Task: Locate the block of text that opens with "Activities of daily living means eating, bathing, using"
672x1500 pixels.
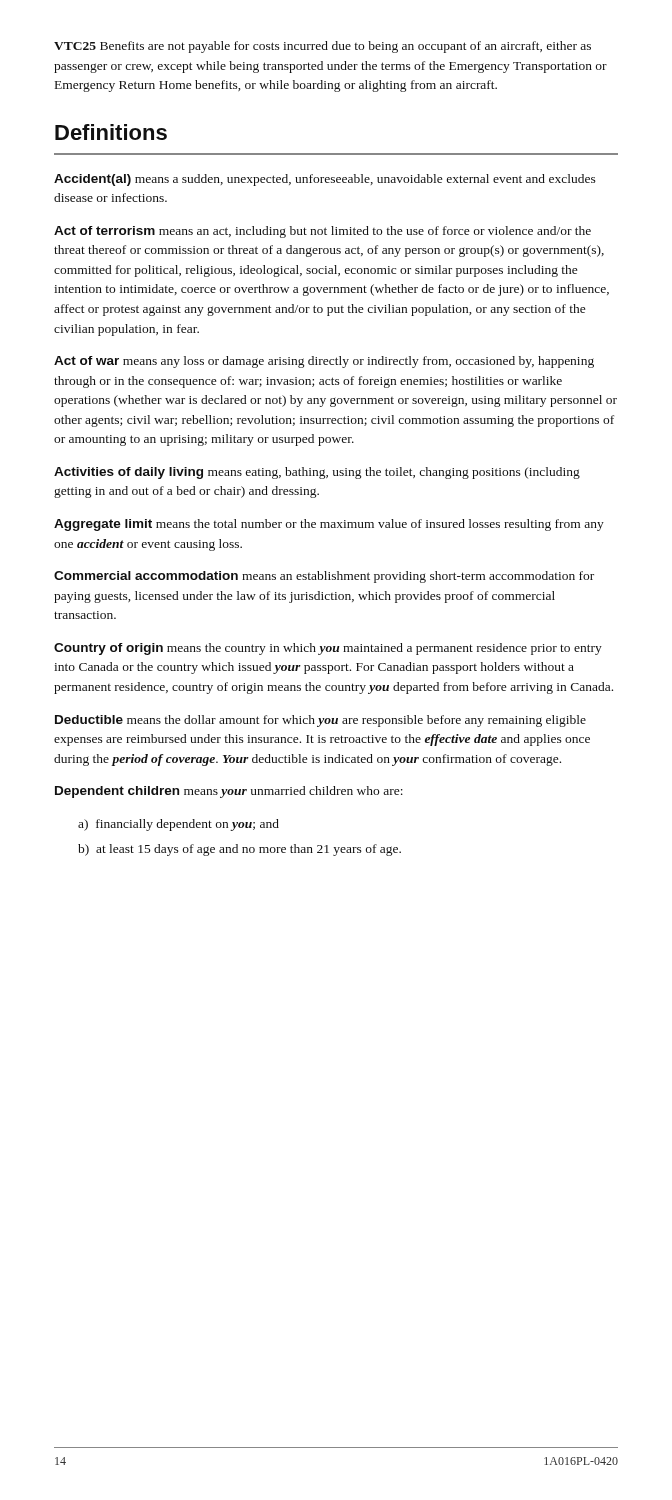Action: 317,481
